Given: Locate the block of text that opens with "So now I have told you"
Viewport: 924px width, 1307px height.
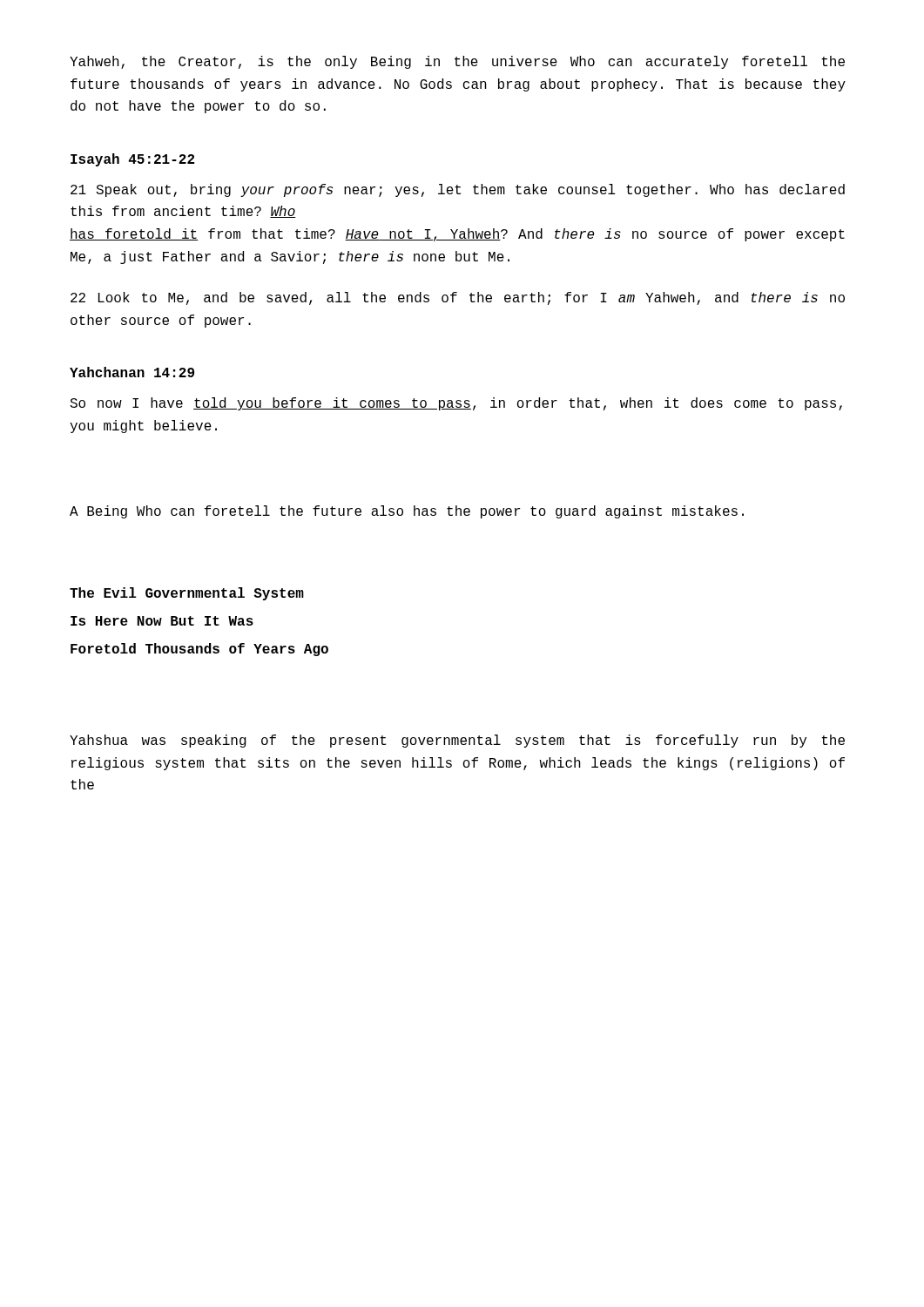Looking at the screenshot, I should click(x=458, y=416).
